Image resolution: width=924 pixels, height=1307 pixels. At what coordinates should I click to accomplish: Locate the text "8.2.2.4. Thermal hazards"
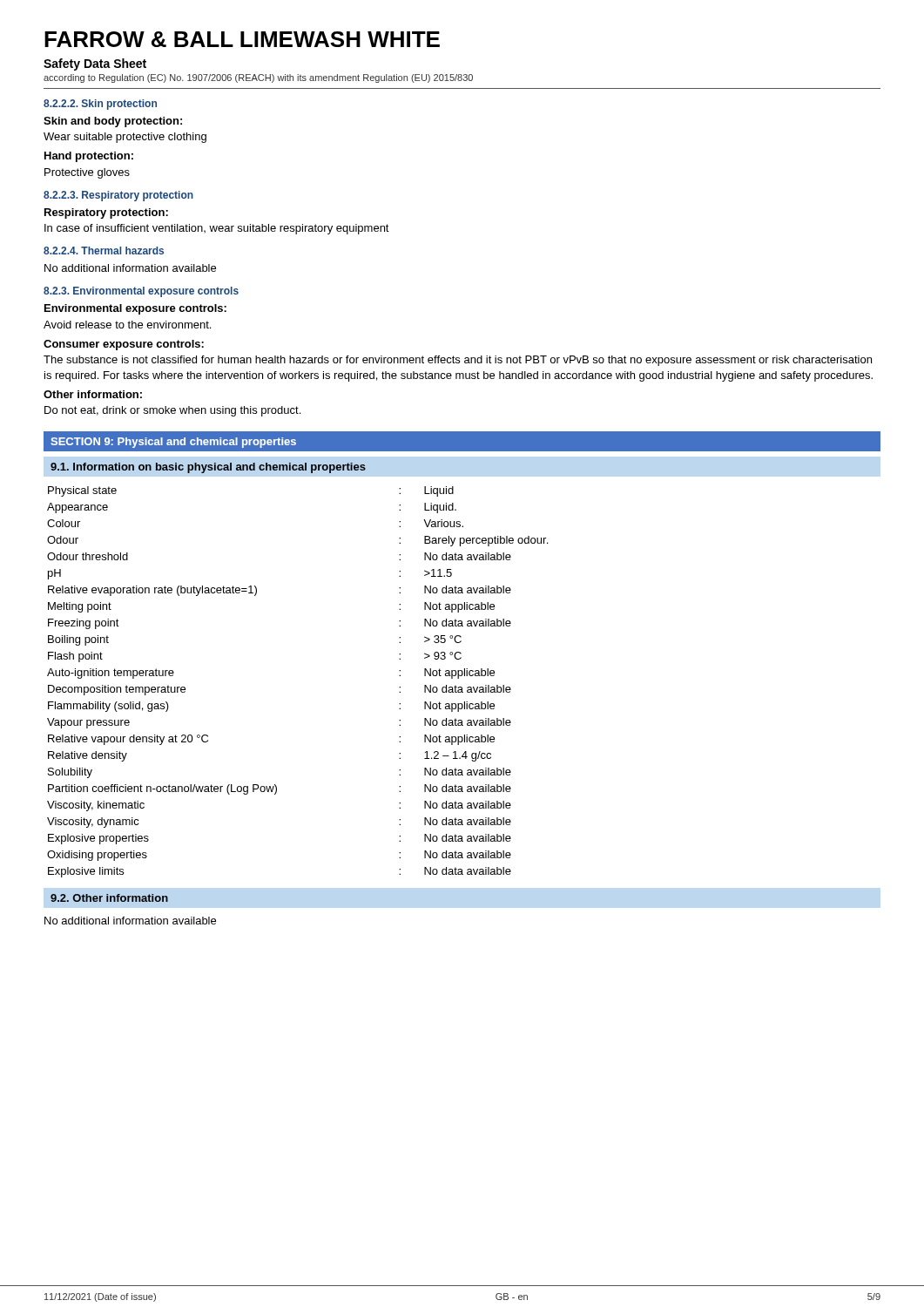tap(104, 251)
